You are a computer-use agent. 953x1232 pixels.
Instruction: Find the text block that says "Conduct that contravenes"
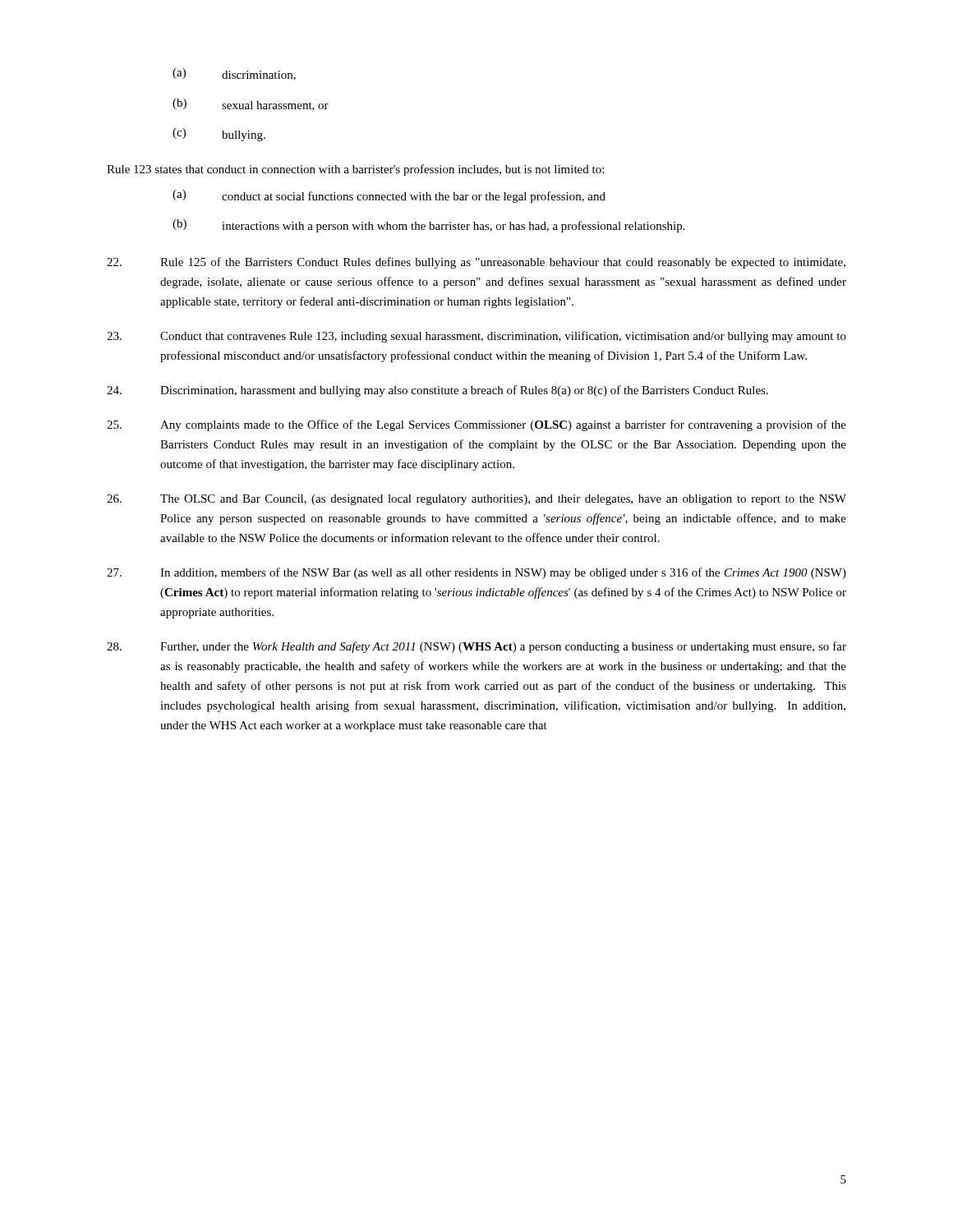point(476,345)
